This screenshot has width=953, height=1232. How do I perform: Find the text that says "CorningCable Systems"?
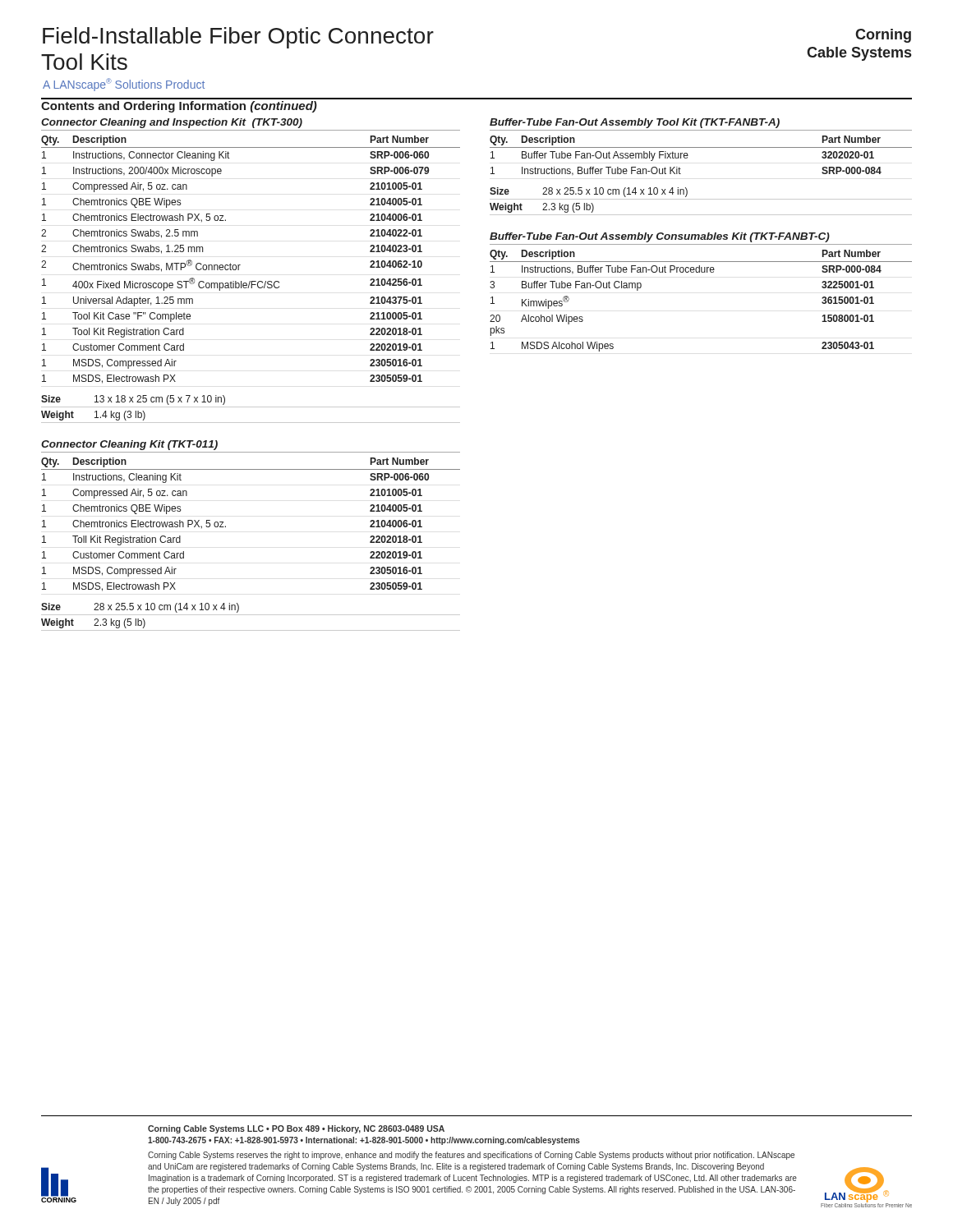pyautogui.click(x=859, y=43)
